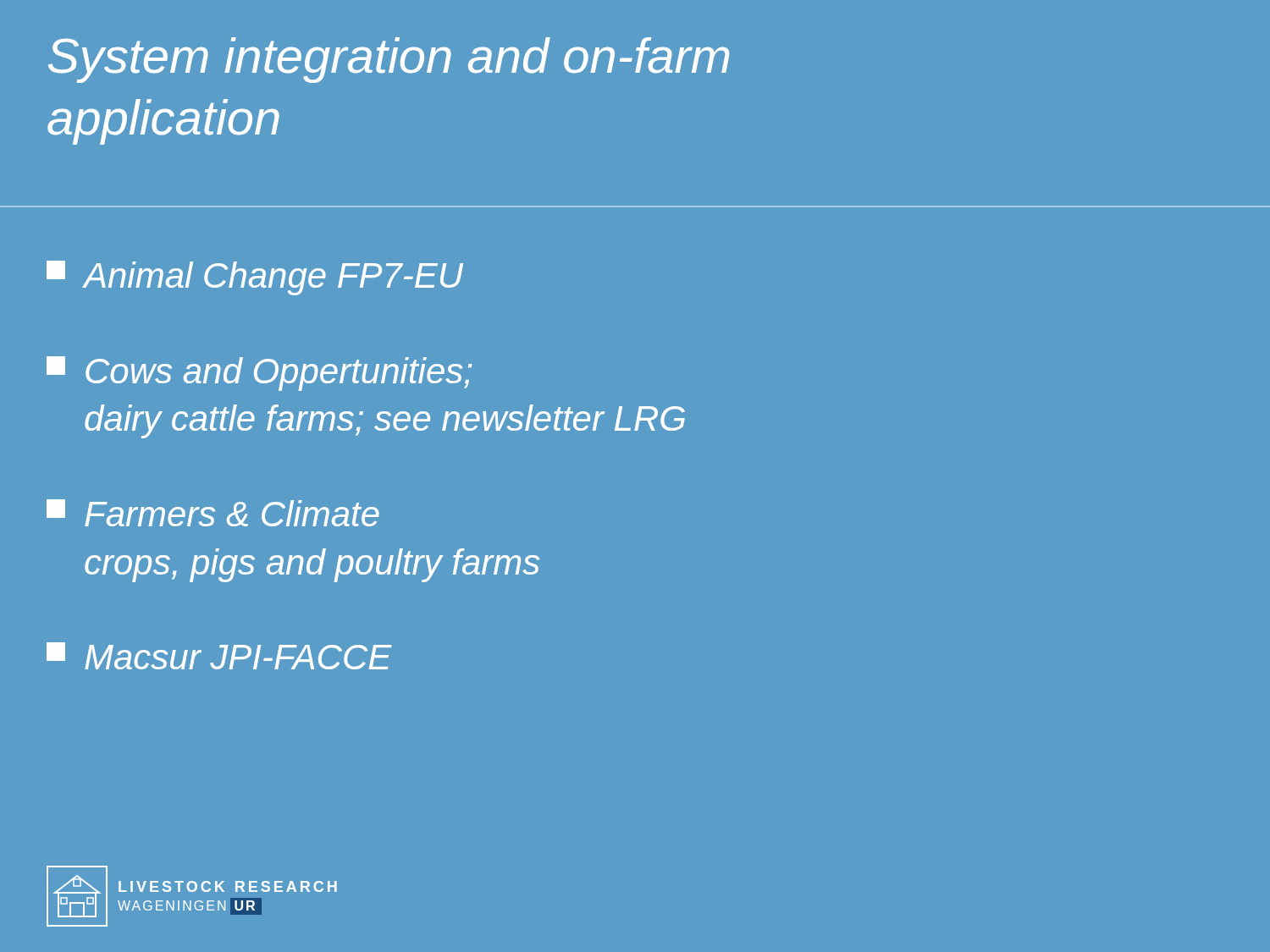
Task: Find "Animal Change FP7-EU" on this page
Action: [255, 276]
